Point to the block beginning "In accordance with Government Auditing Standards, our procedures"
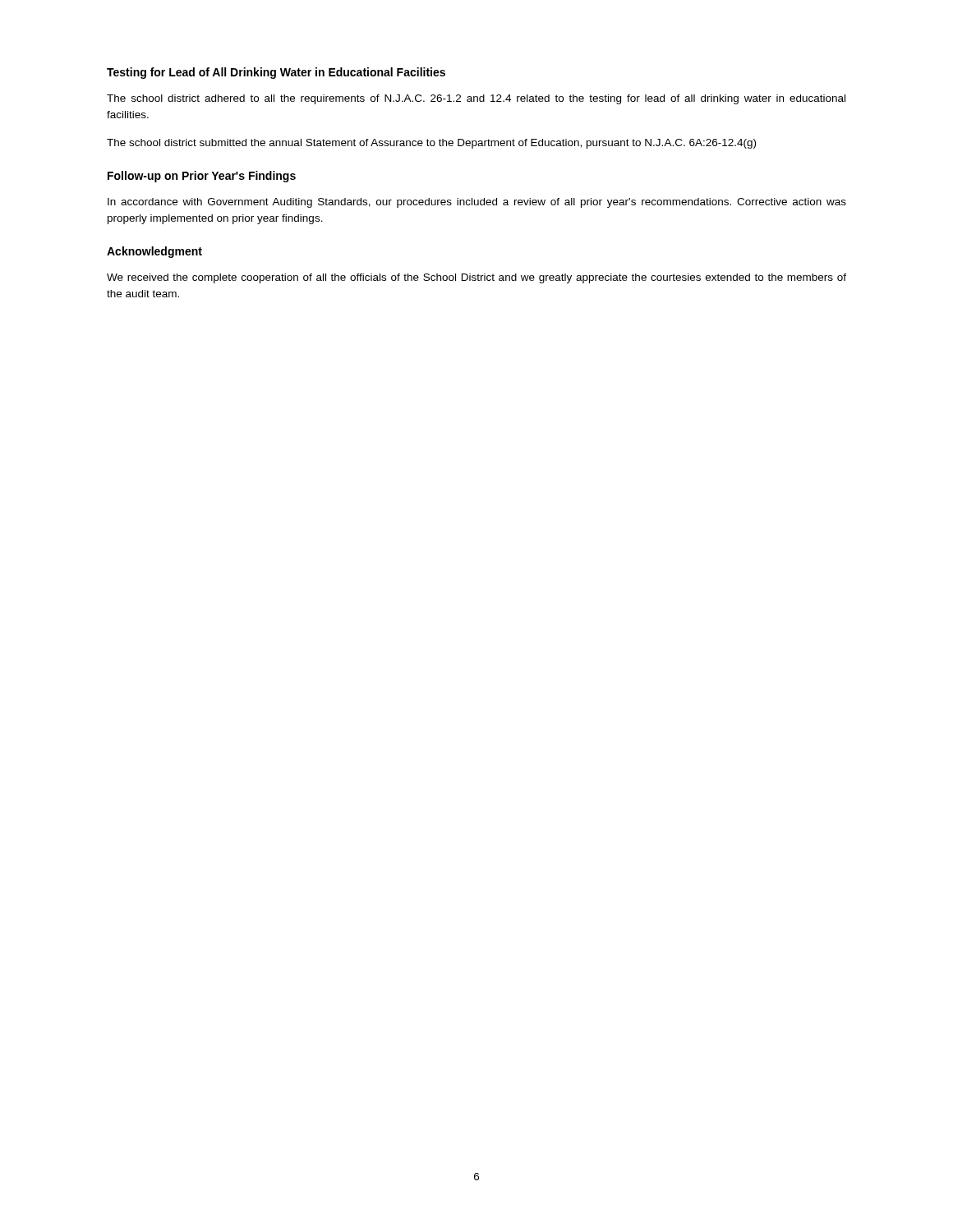 tap(476, 210)
